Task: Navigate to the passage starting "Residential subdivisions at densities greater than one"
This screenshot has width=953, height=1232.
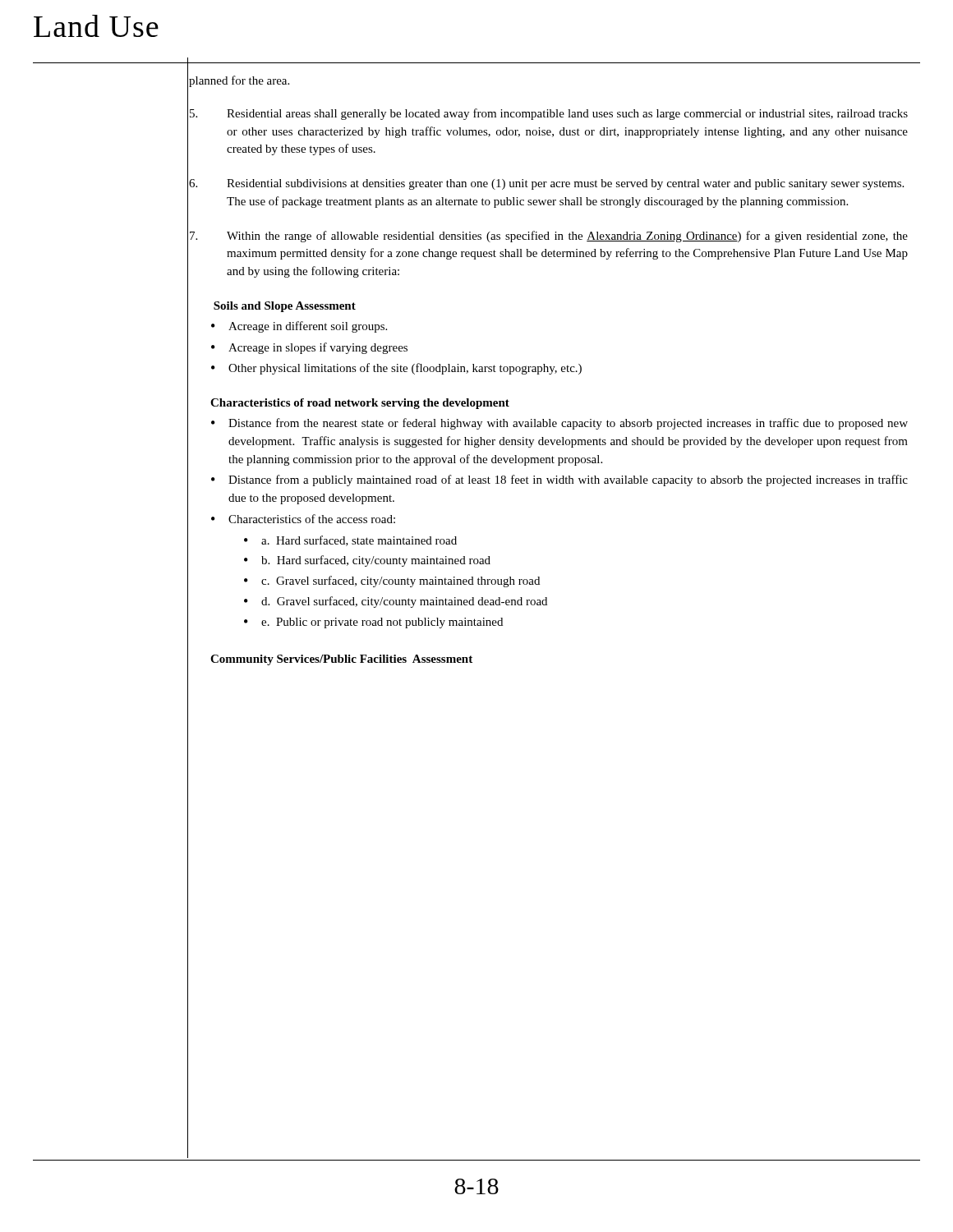Action: click(x=548, y=193)
